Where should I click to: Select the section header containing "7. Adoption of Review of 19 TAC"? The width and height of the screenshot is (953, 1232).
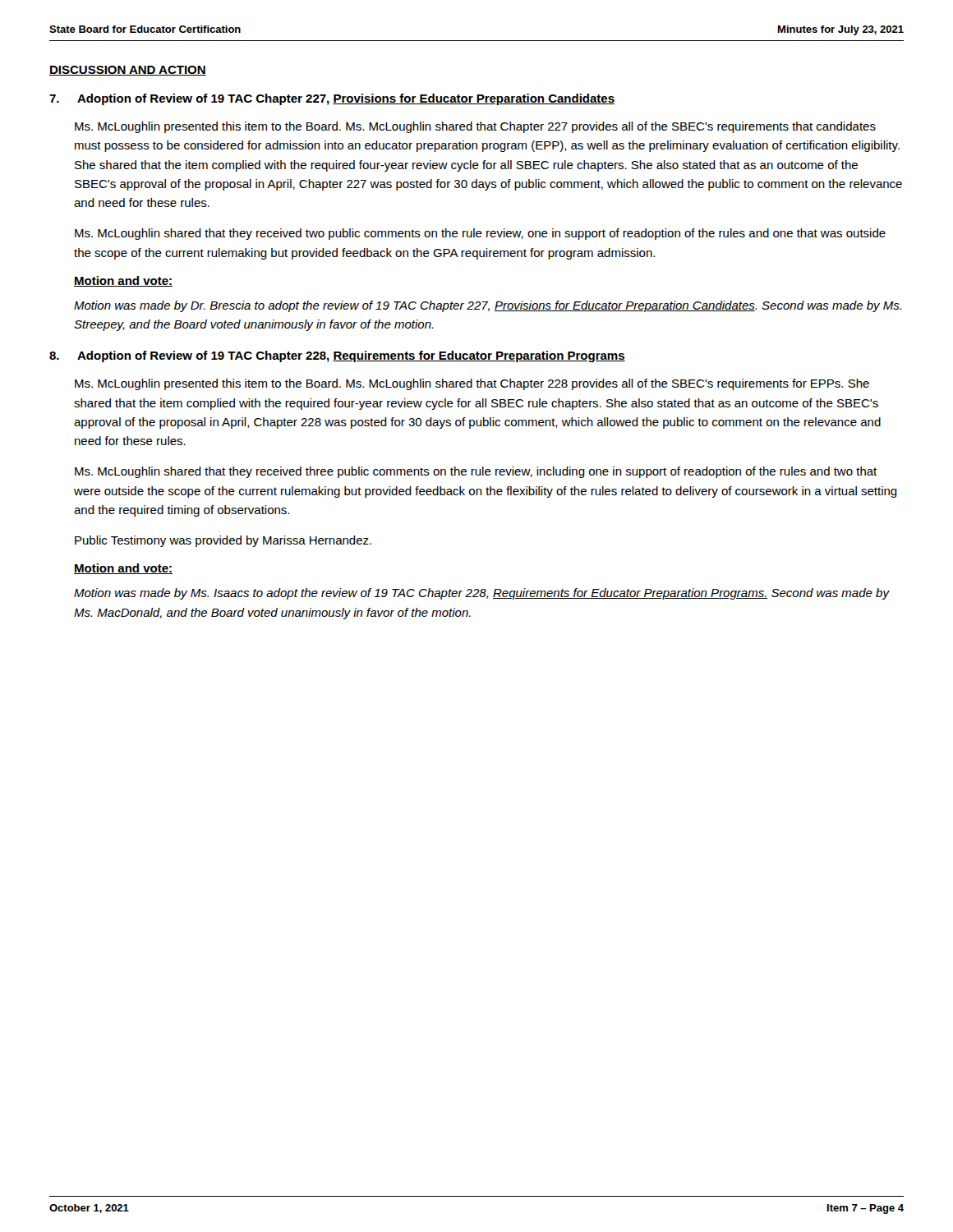332,98
